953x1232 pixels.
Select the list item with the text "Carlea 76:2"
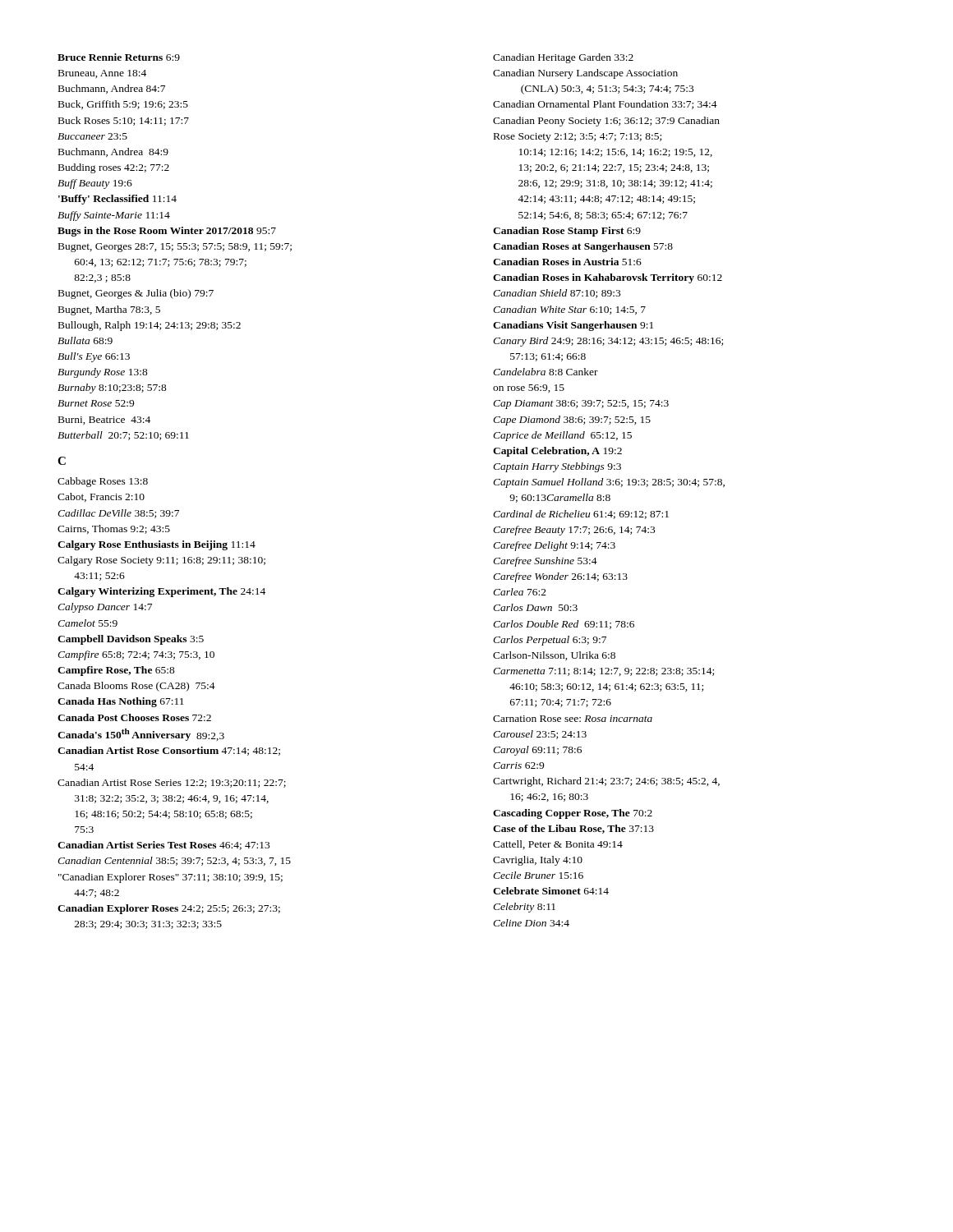click(520, 592)
